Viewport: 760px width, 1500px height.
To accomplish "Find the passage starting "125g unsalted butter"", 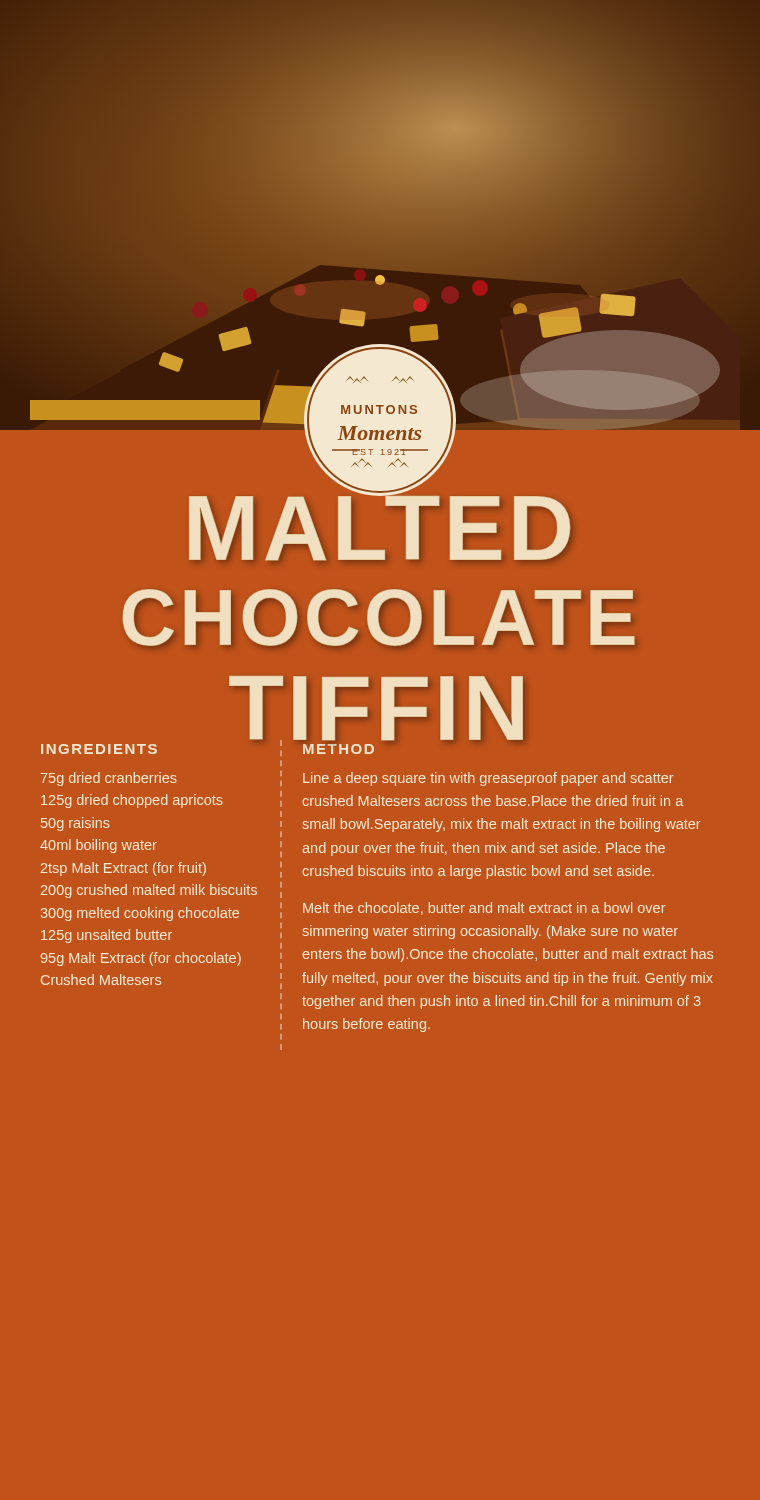I will tap(106, 935).
